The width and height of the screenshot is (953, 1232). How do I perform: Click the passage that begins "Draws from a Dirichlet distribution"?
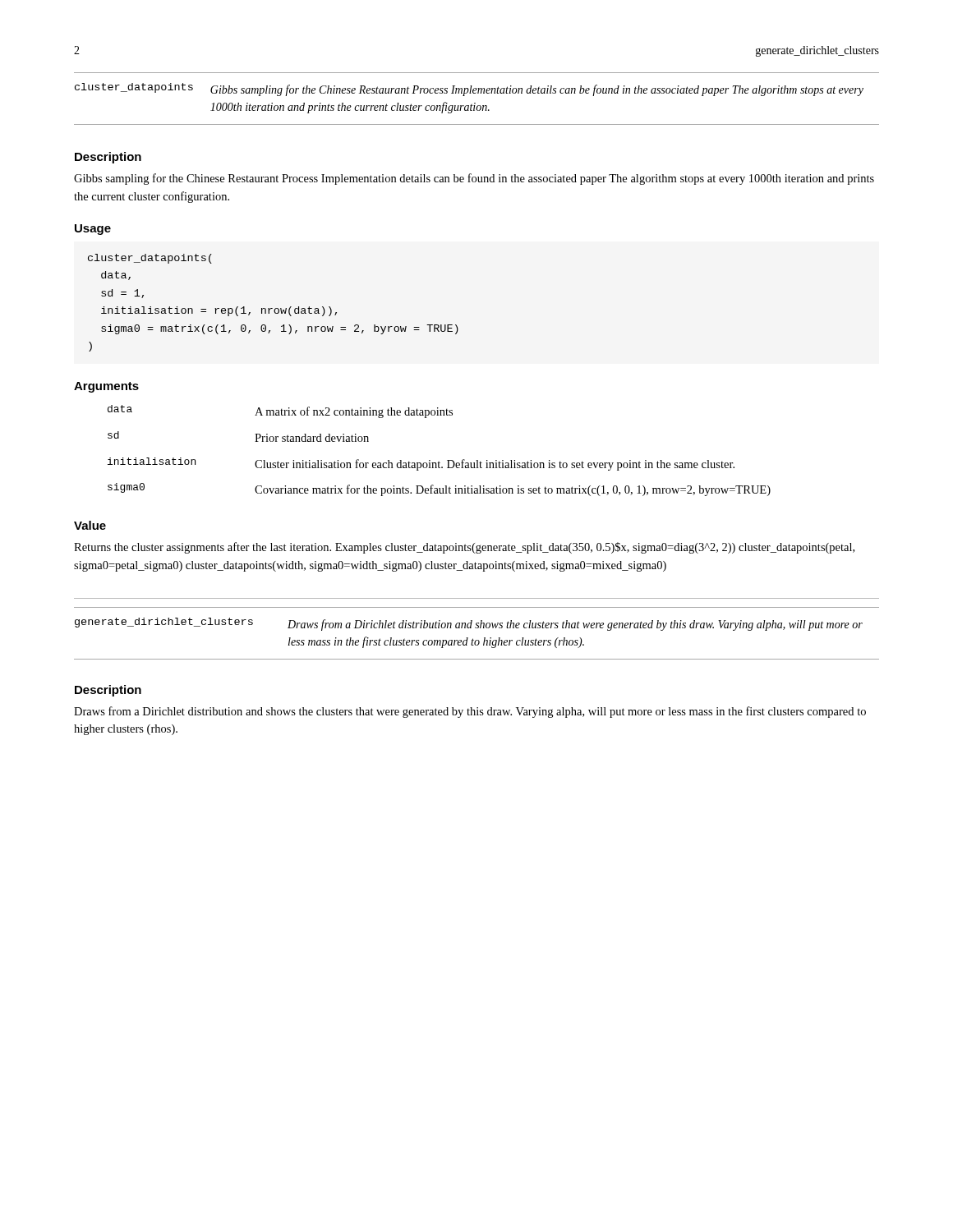[x=470, y=720]
